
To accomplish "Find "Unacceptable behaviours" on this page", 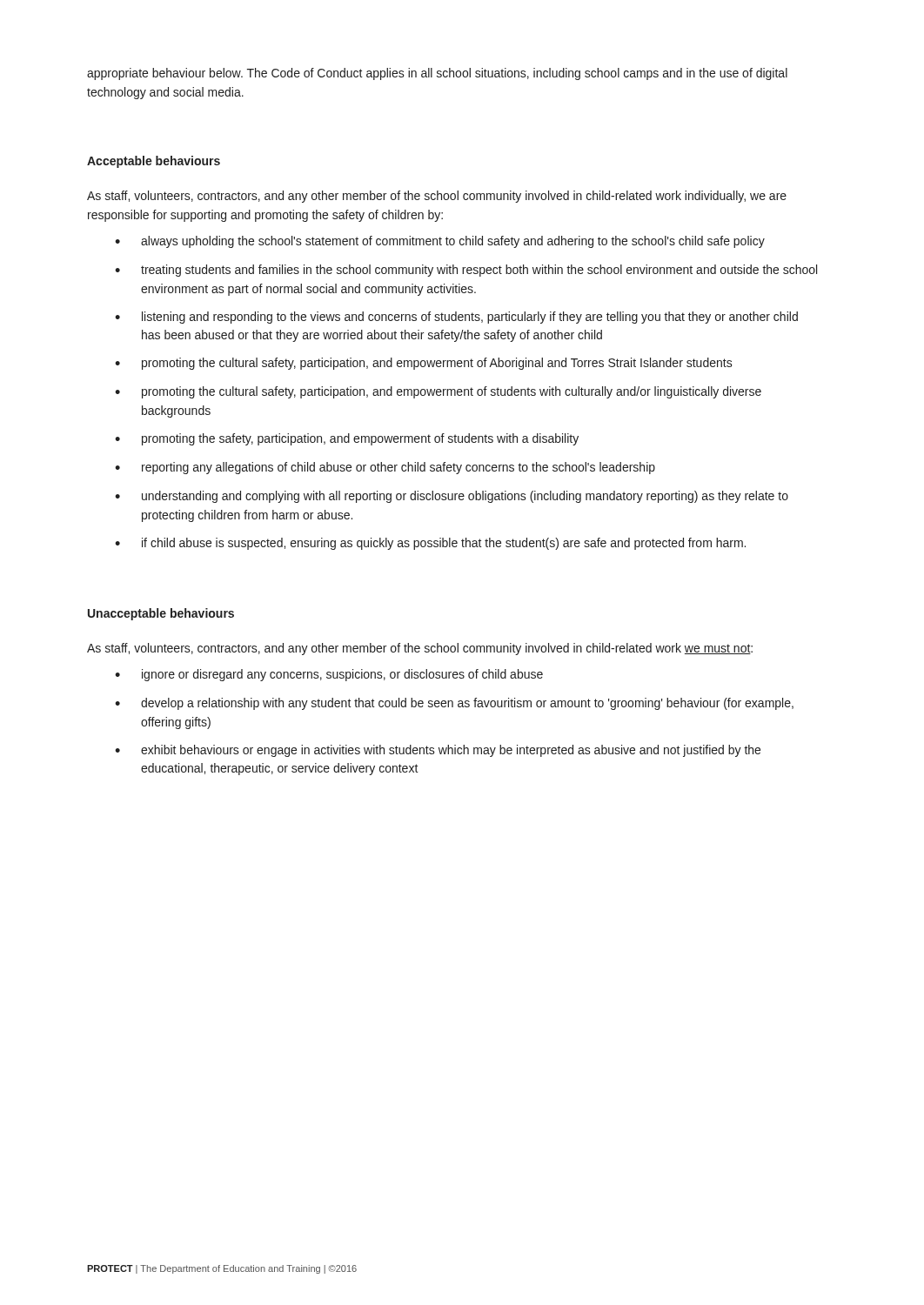I will 161,614.
